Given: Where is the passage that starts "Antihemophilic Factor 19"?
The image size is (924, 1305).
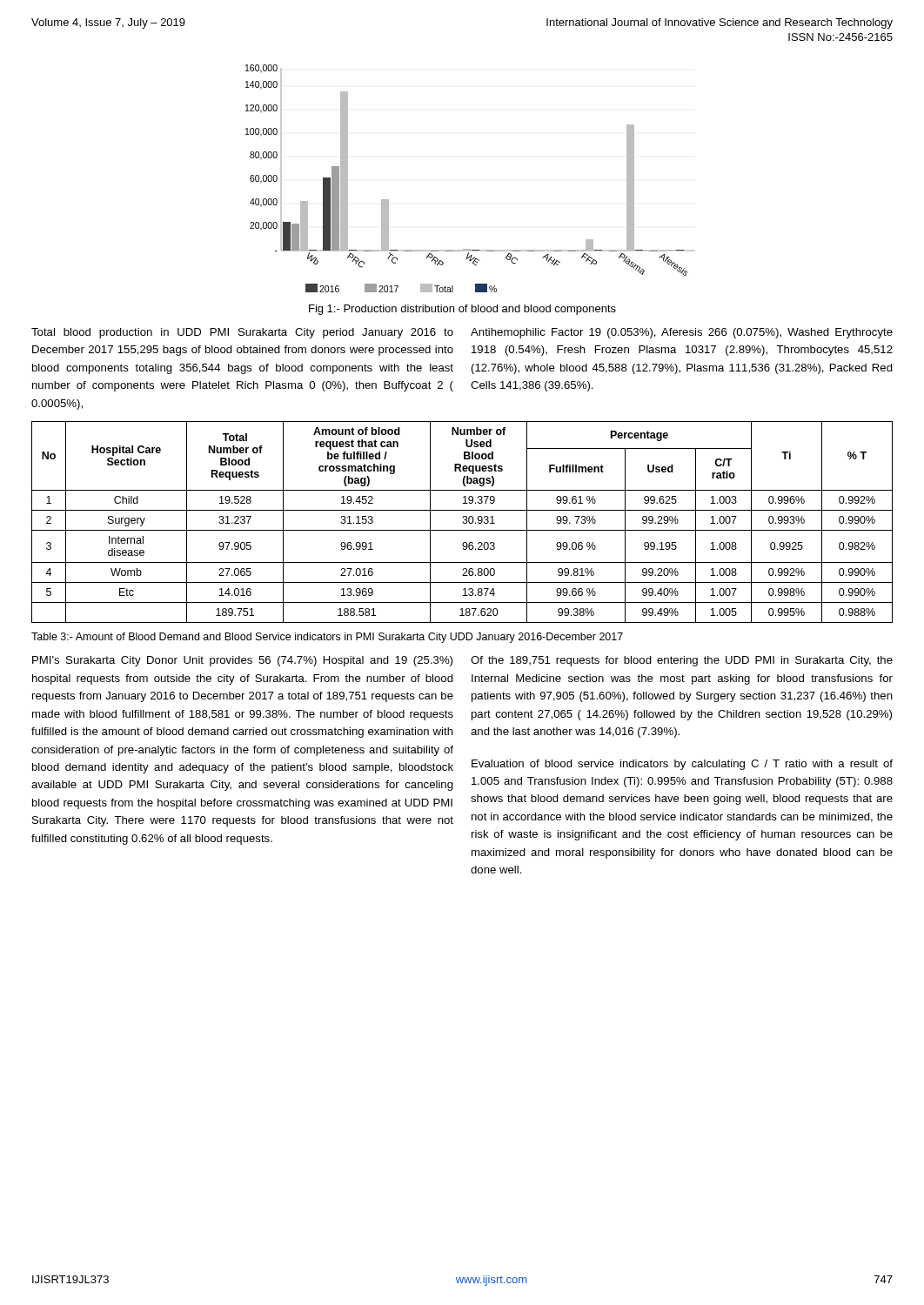Looking at the screenshot, I should click(x=682, y=359).
